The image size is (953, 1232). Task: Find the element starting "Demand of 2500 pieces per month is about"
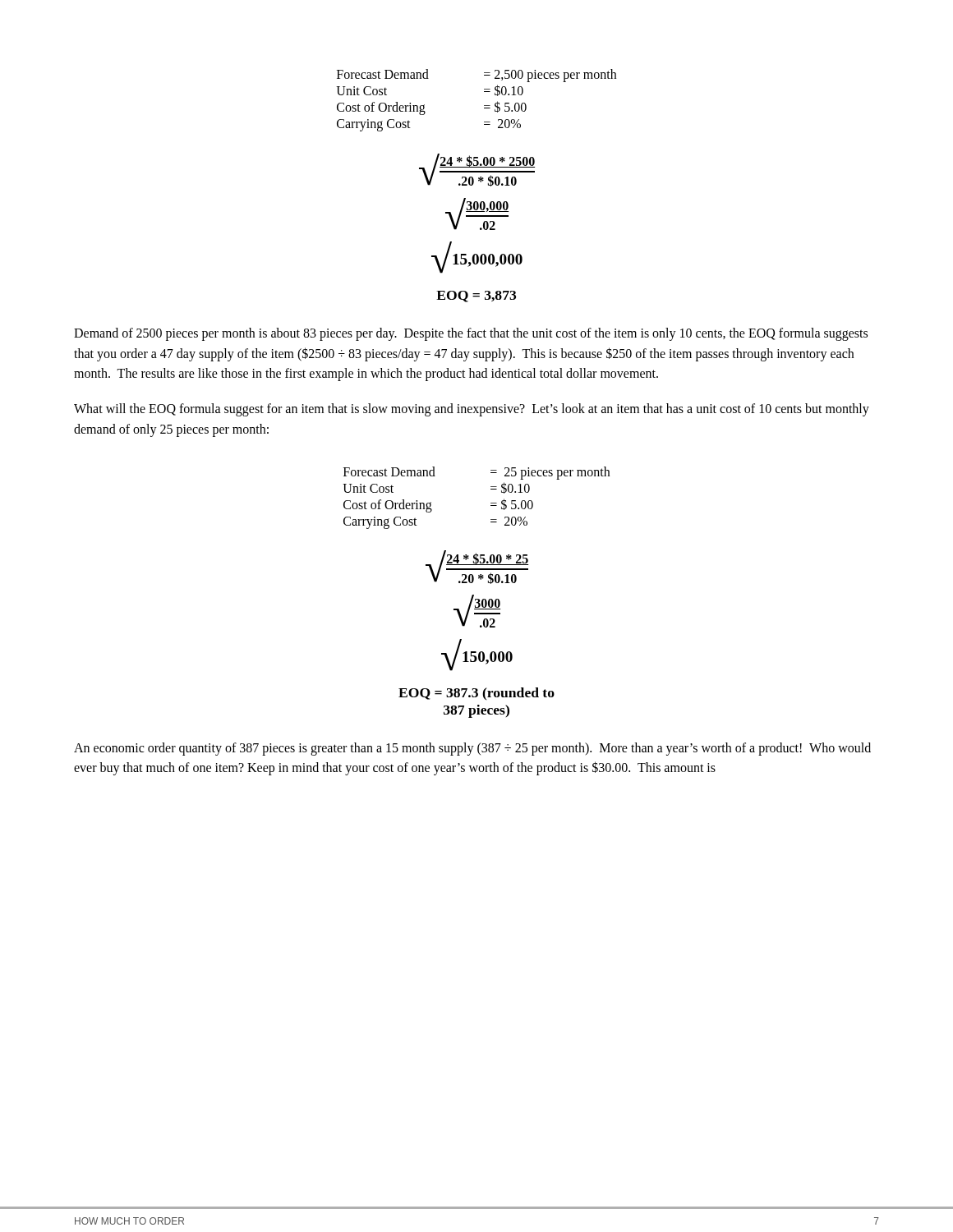tap(471, 353)
